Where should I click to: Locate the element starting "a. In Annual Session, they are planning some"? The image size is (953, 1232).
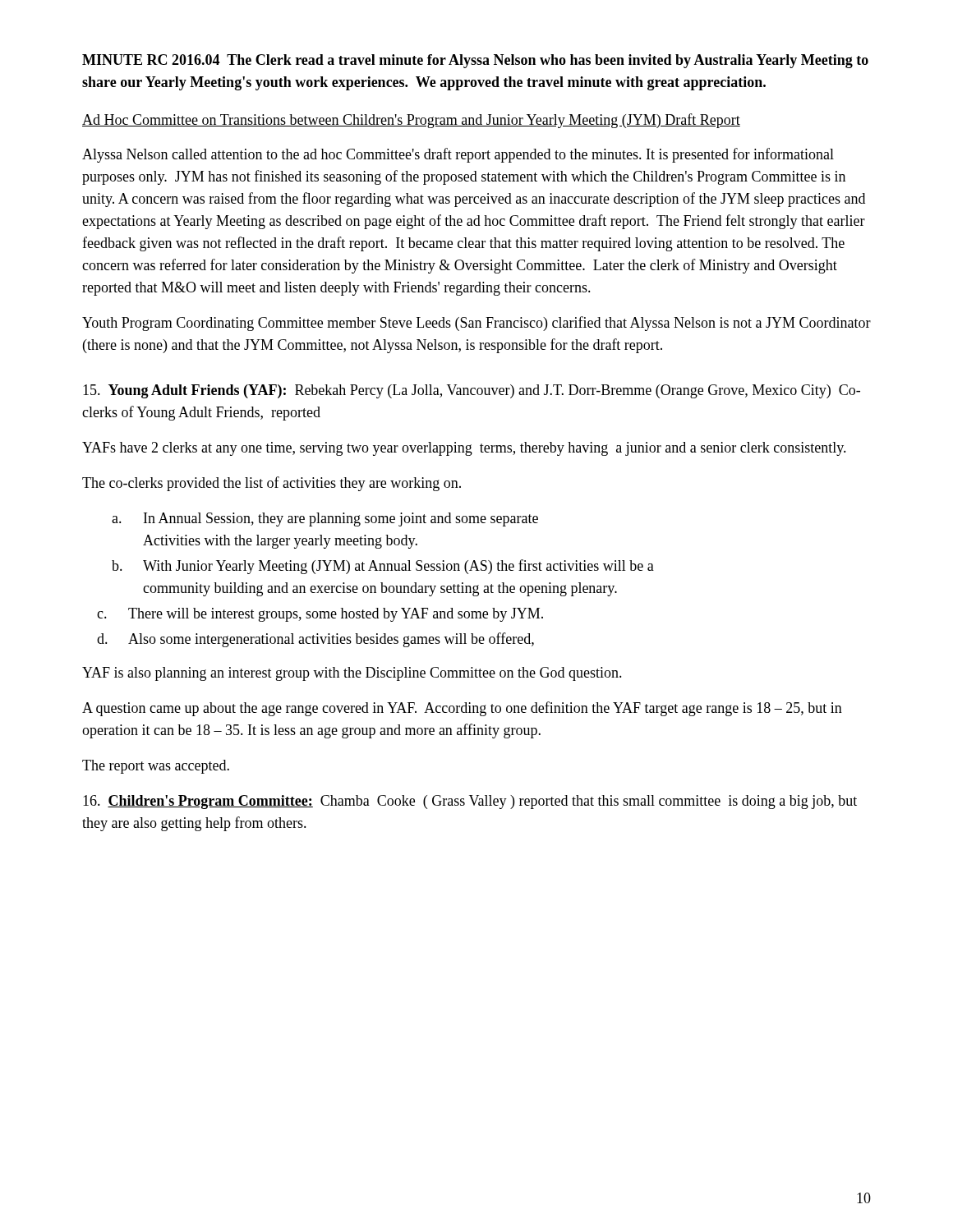(476, 530)
